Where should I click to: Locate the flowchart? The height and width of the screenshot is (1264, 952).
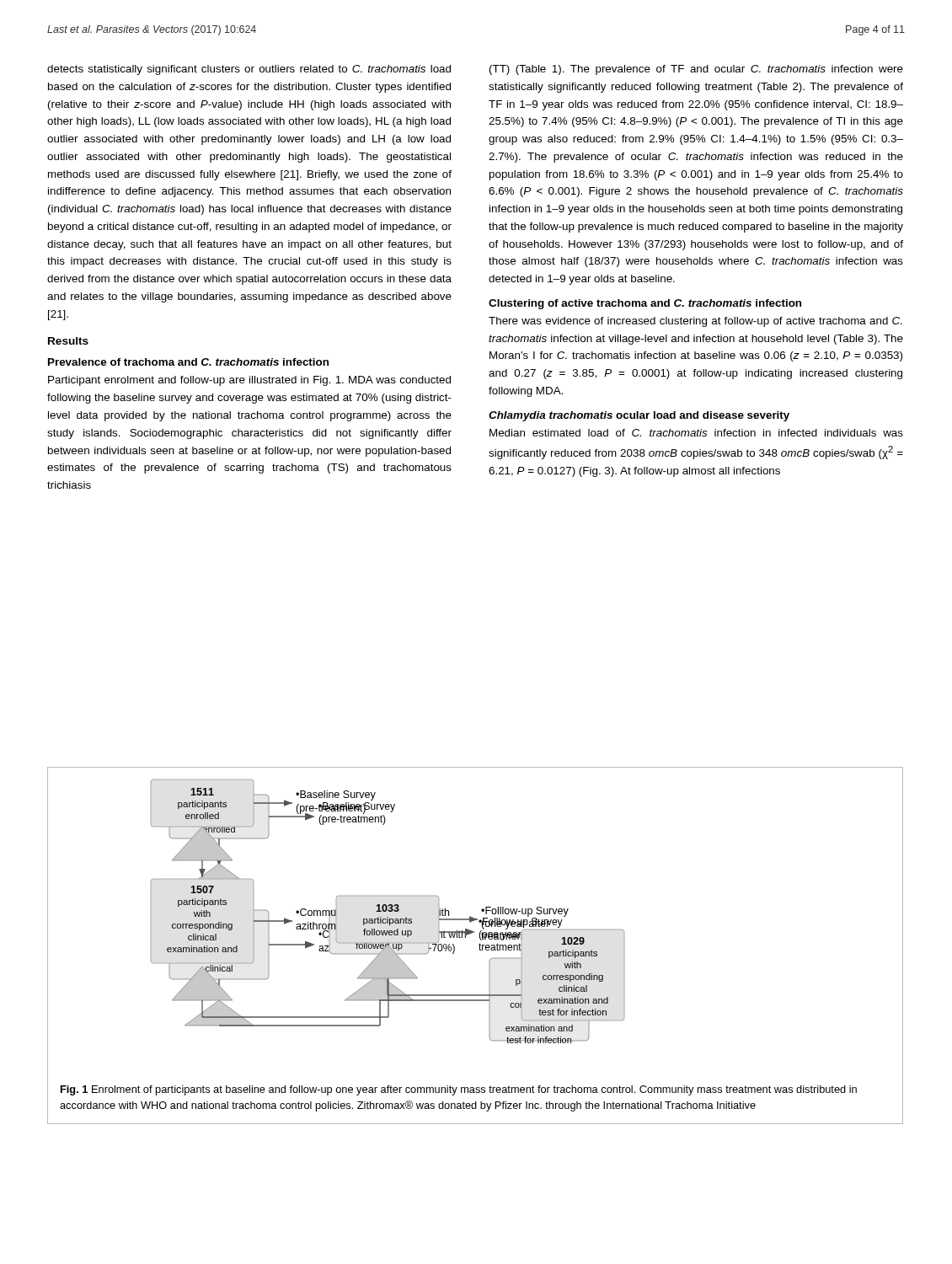tap(475, 926)
